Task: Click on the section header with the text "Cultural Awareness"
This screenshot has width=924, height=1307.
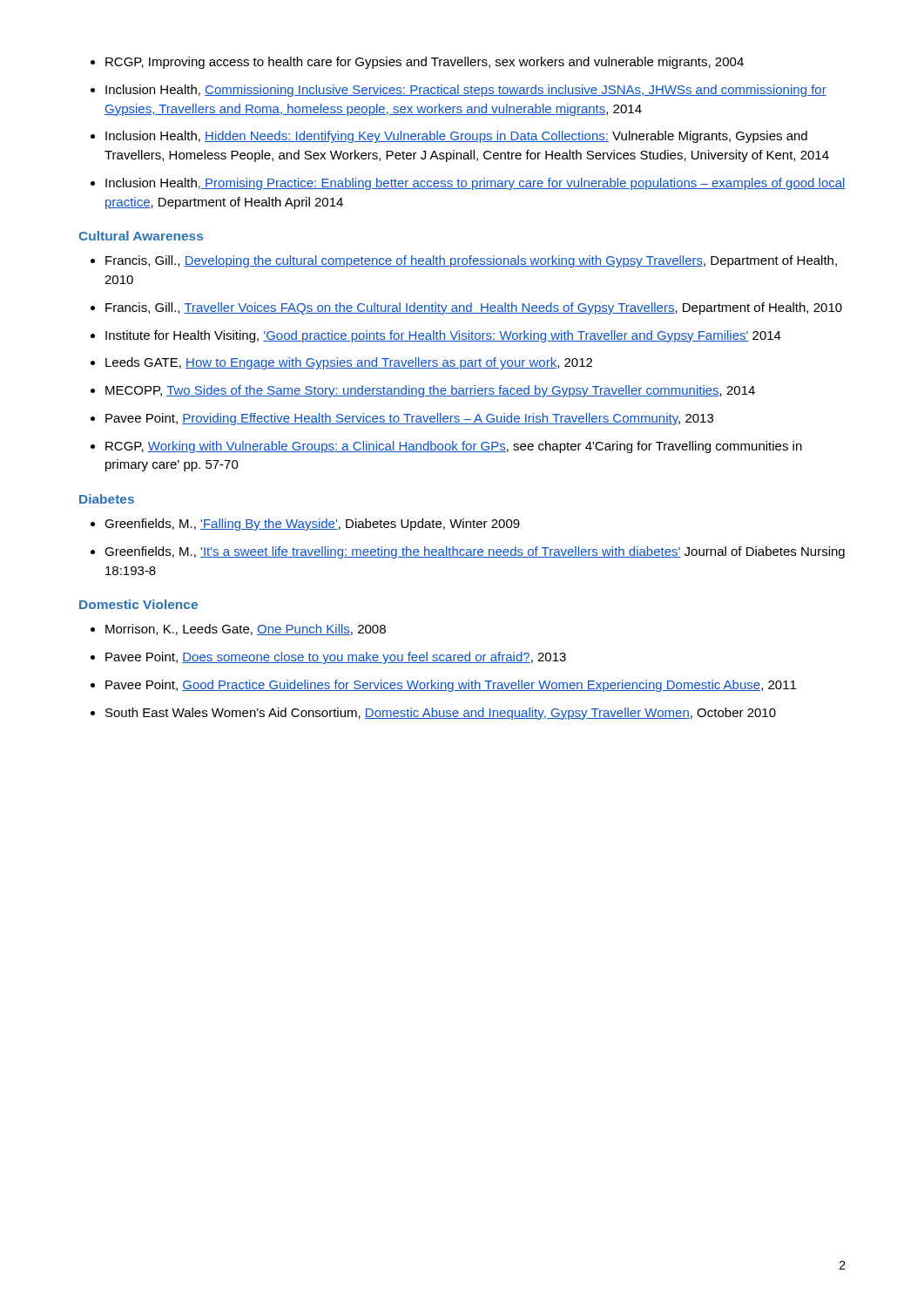Action: (x=141, y=236)
